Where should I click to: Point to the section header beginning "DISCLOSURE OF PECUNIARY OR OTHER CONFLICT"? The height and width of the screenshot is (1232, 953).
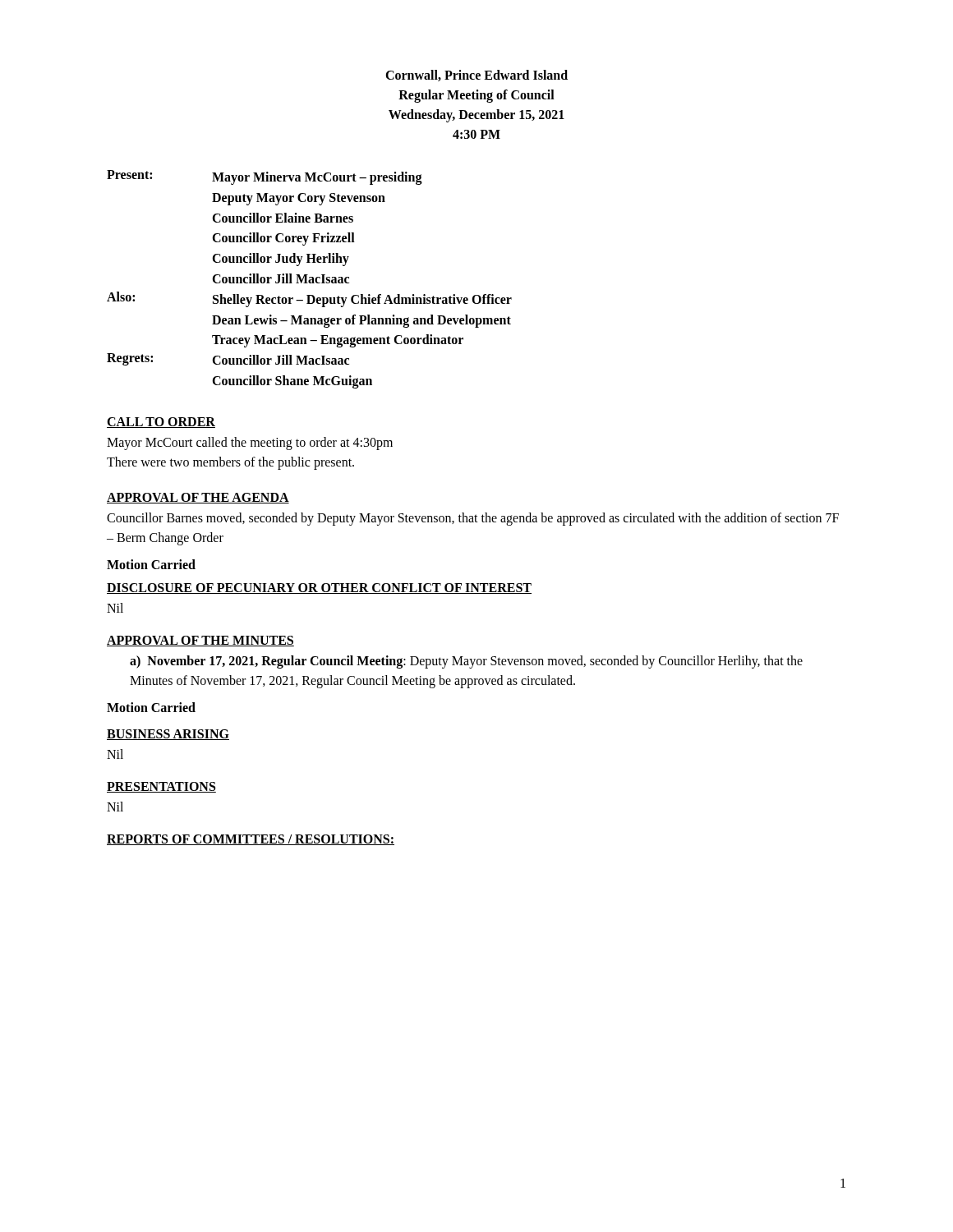(x=319, y=587)
